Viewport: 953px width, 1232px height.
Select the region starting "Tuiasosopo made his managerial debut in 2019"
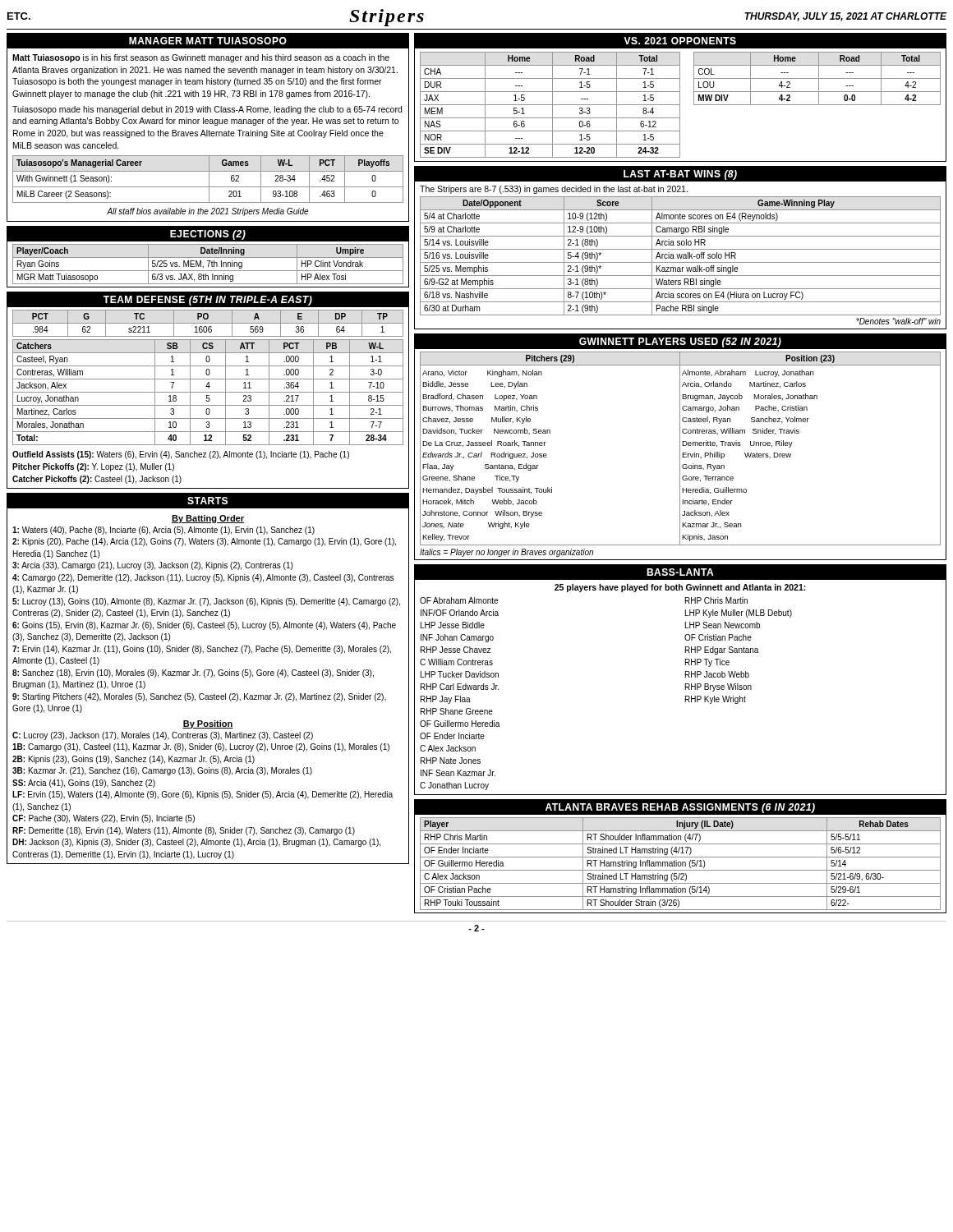pyautogui.click(x=207, y=127)
